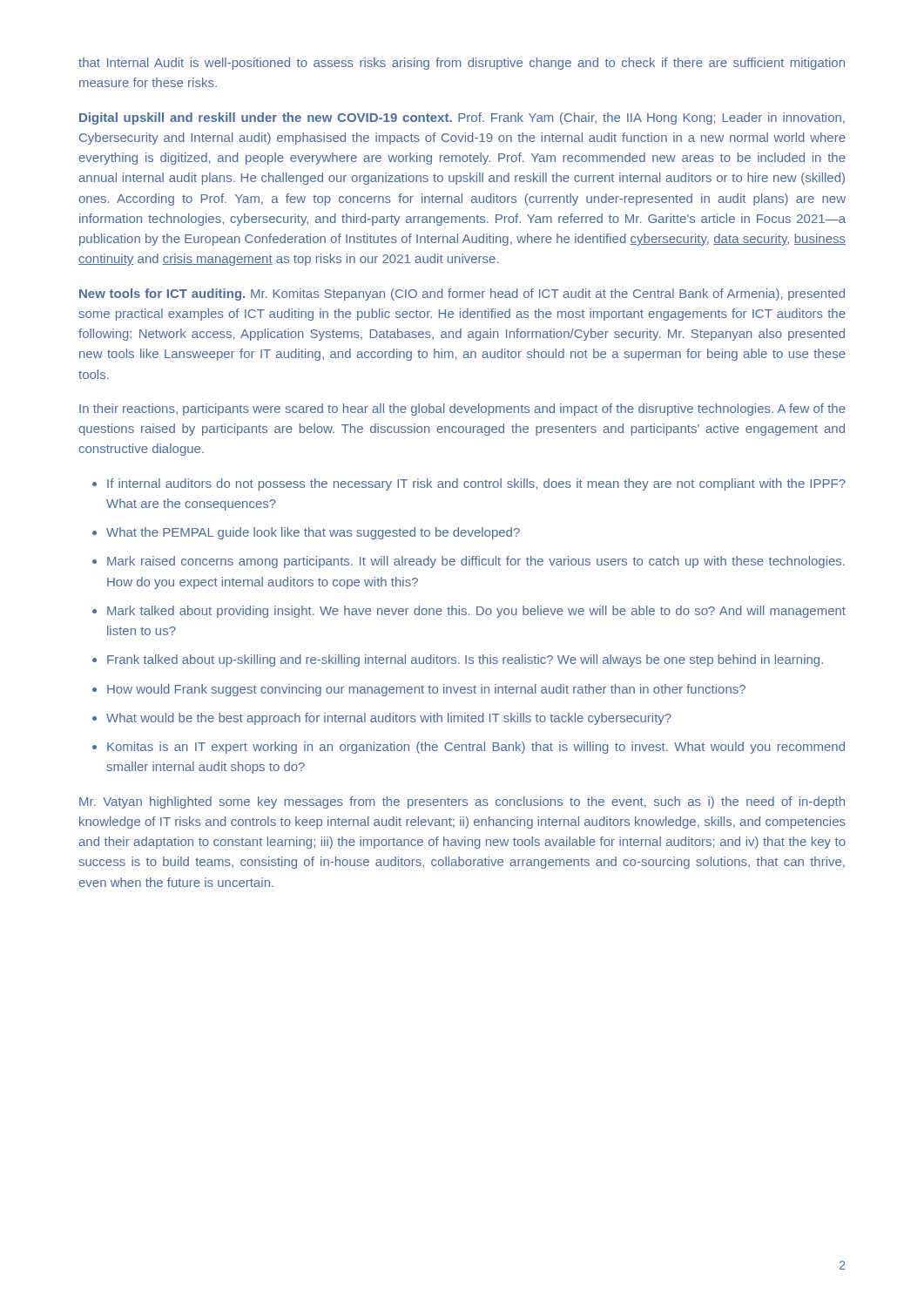Image resolution: width=924 pixels, height=1307 pixels.
Task: Click on the text block starting "In their reactions, participants were scared to"
Action: (x=462, y=428)
